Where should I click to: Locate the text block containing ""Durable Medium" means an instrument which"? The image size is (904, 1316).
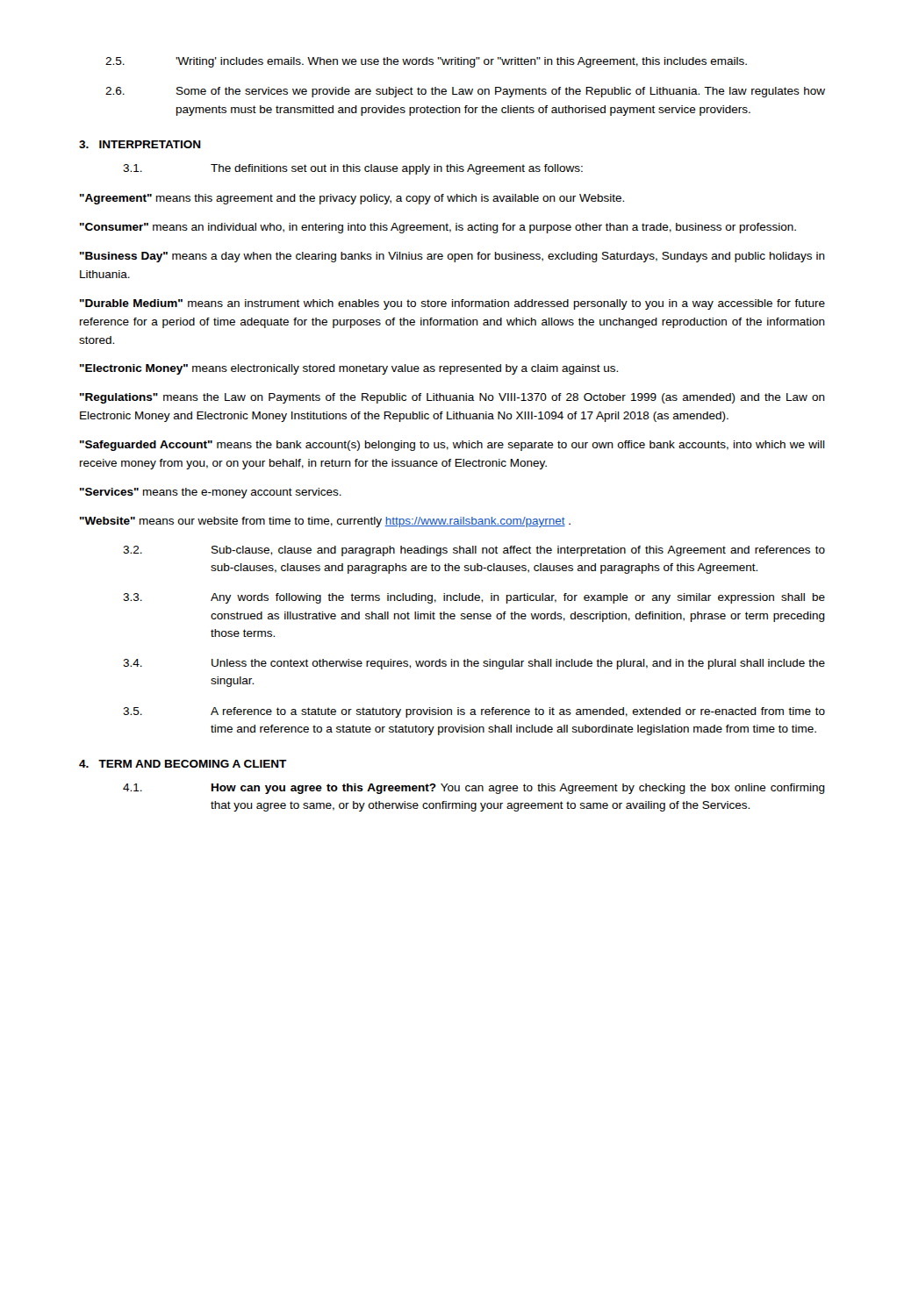pos(452,321)
